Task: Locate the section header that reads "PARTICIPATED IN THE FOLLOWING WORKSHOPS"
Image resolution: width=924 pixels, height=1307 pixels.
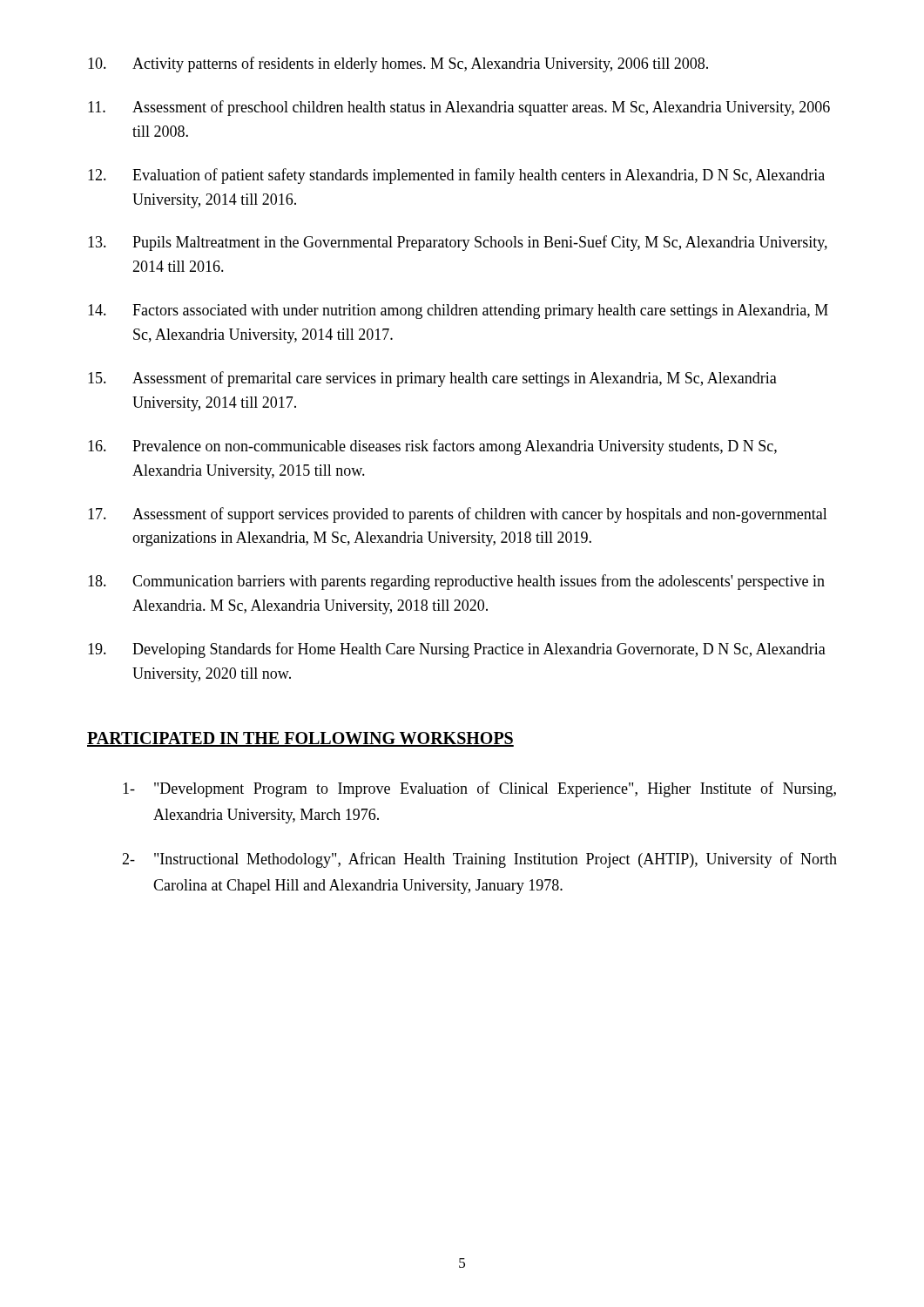Action: [300, 738]
